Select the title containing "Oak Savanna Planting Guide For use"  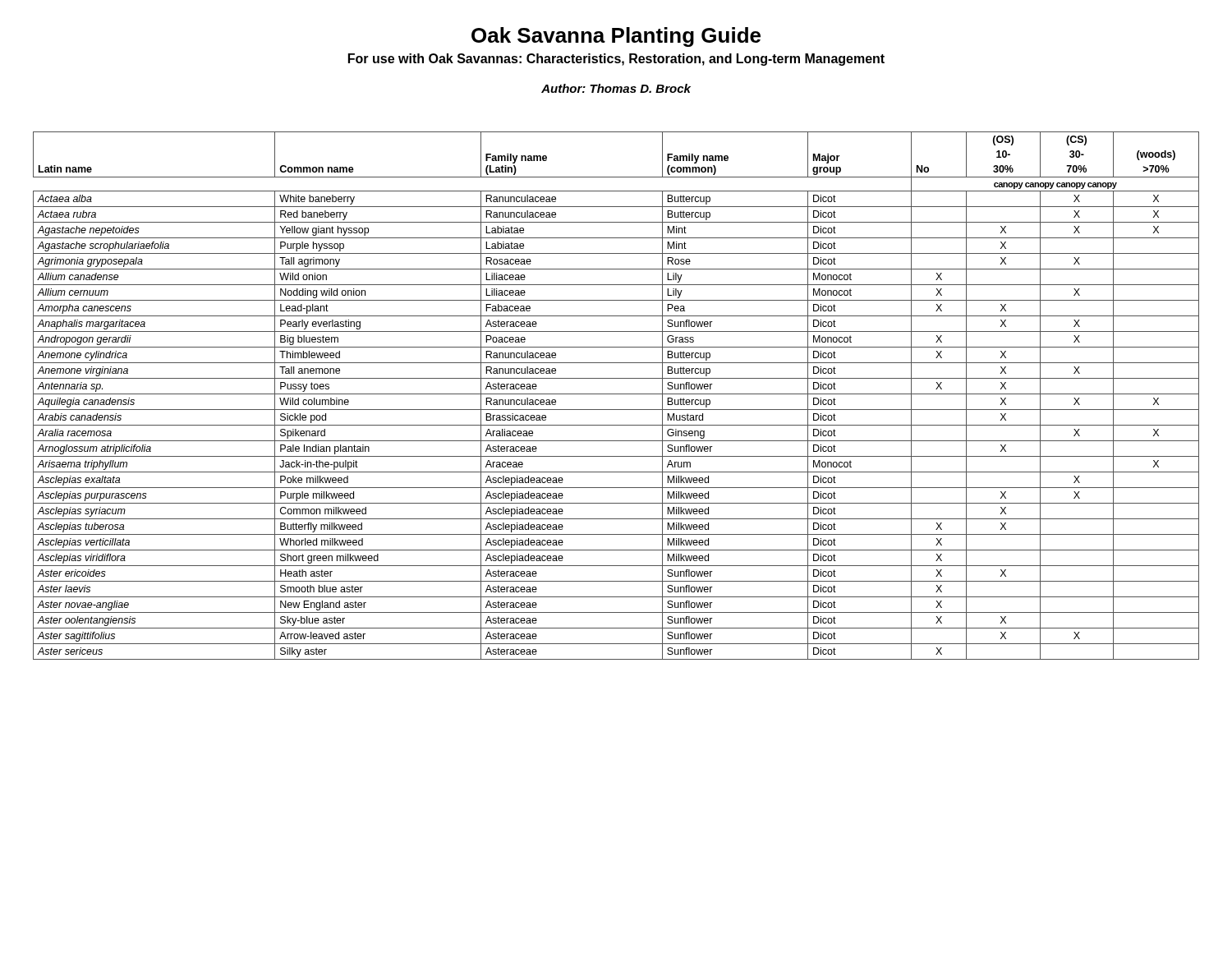click(x=616, y=59)
